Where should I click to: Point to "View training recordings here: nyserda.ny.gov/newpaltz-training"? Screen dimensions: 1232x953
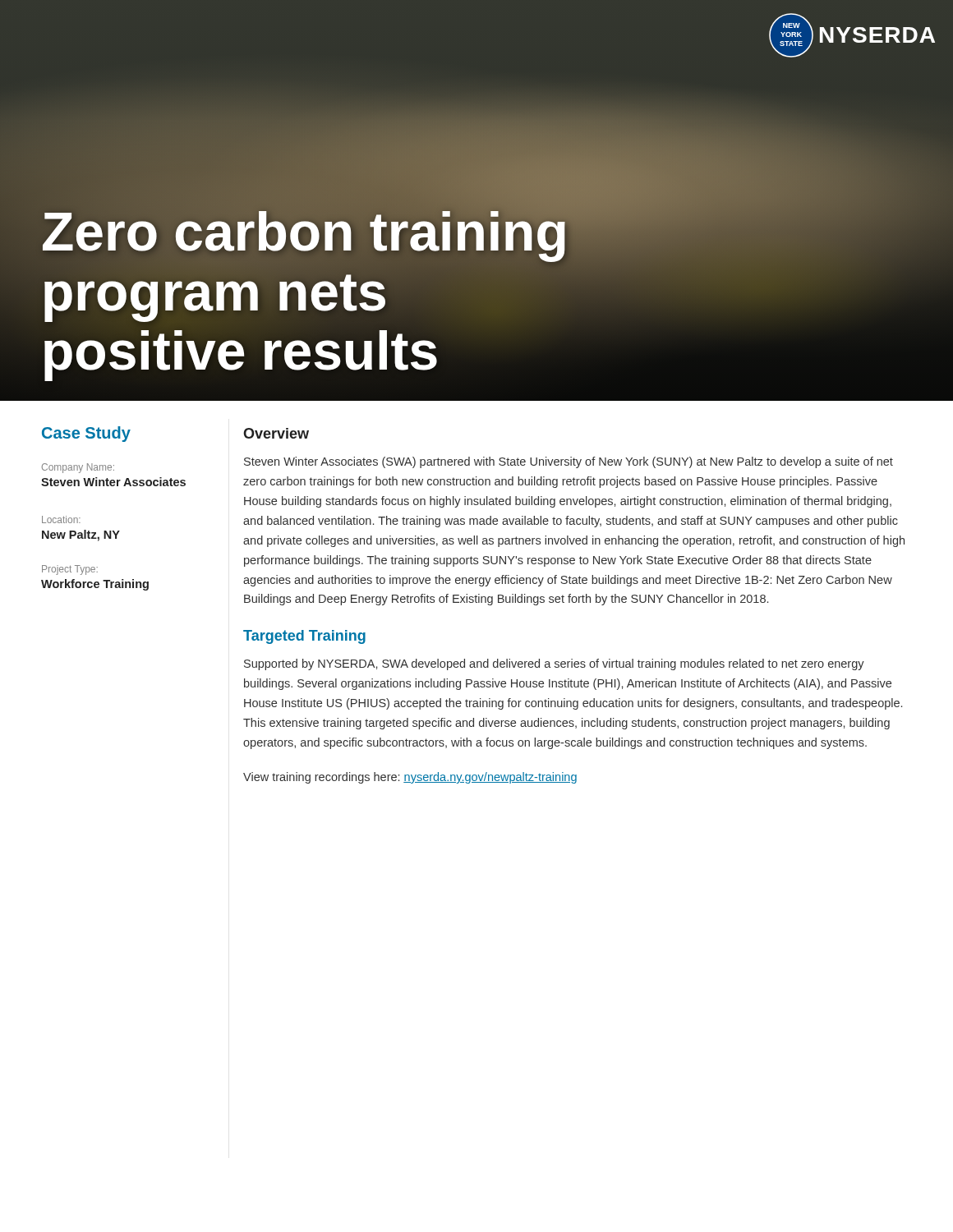[x=410, y=777]
